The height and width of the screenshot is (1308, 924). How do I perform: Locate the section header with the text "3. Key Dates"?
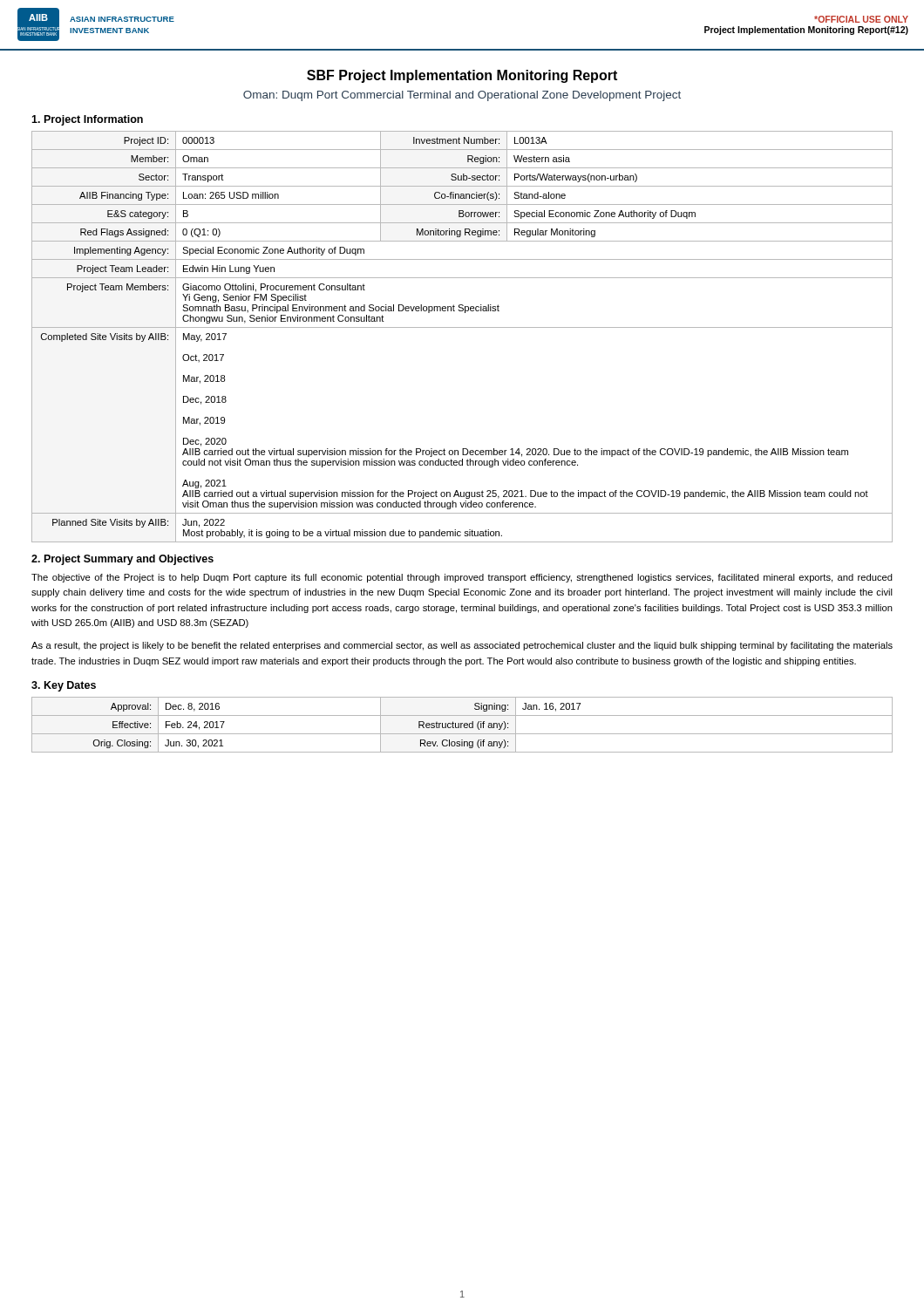[64, 686]
